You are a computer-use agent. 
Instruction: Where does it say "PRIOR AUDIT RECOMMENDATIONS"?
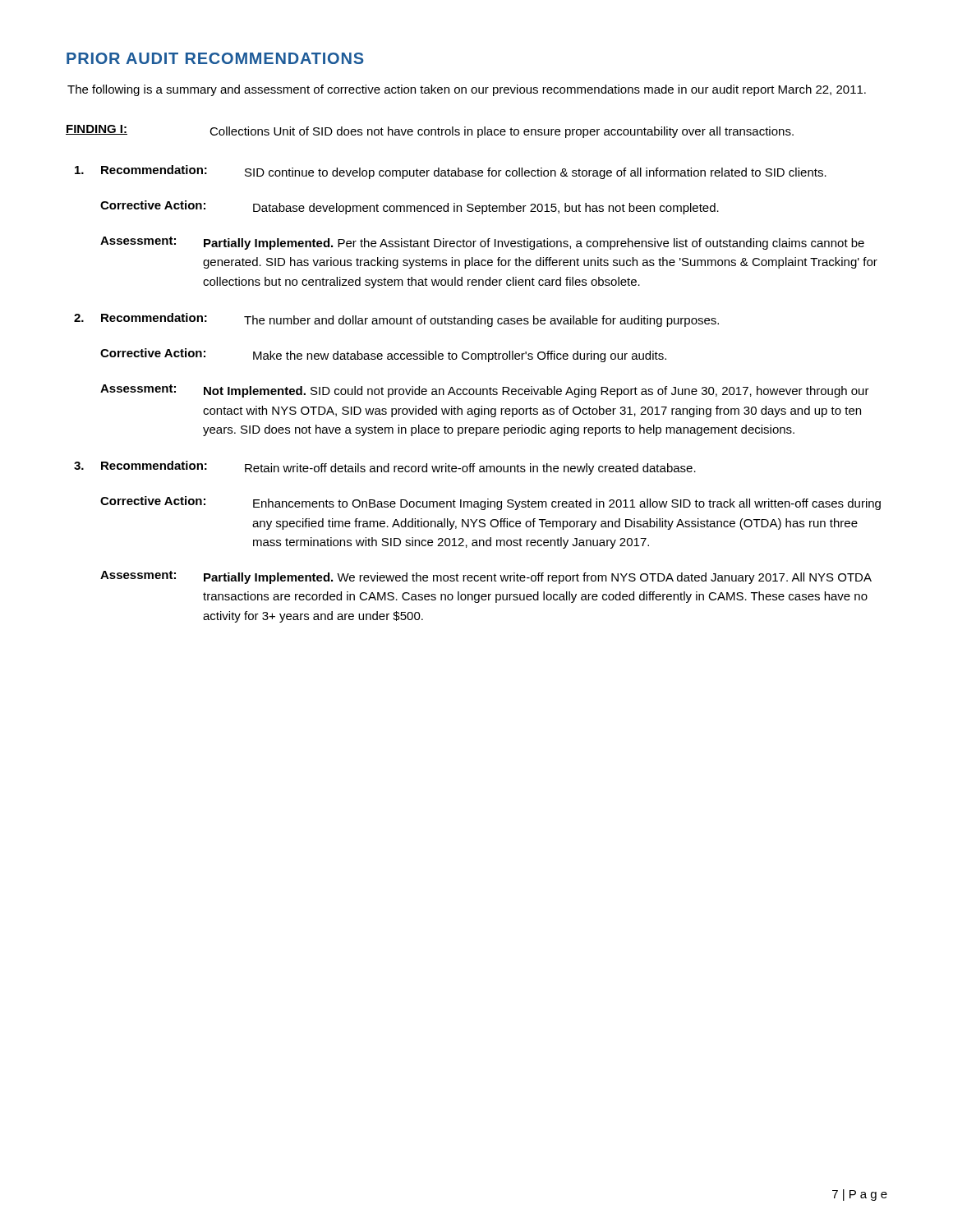pos(215,58)
